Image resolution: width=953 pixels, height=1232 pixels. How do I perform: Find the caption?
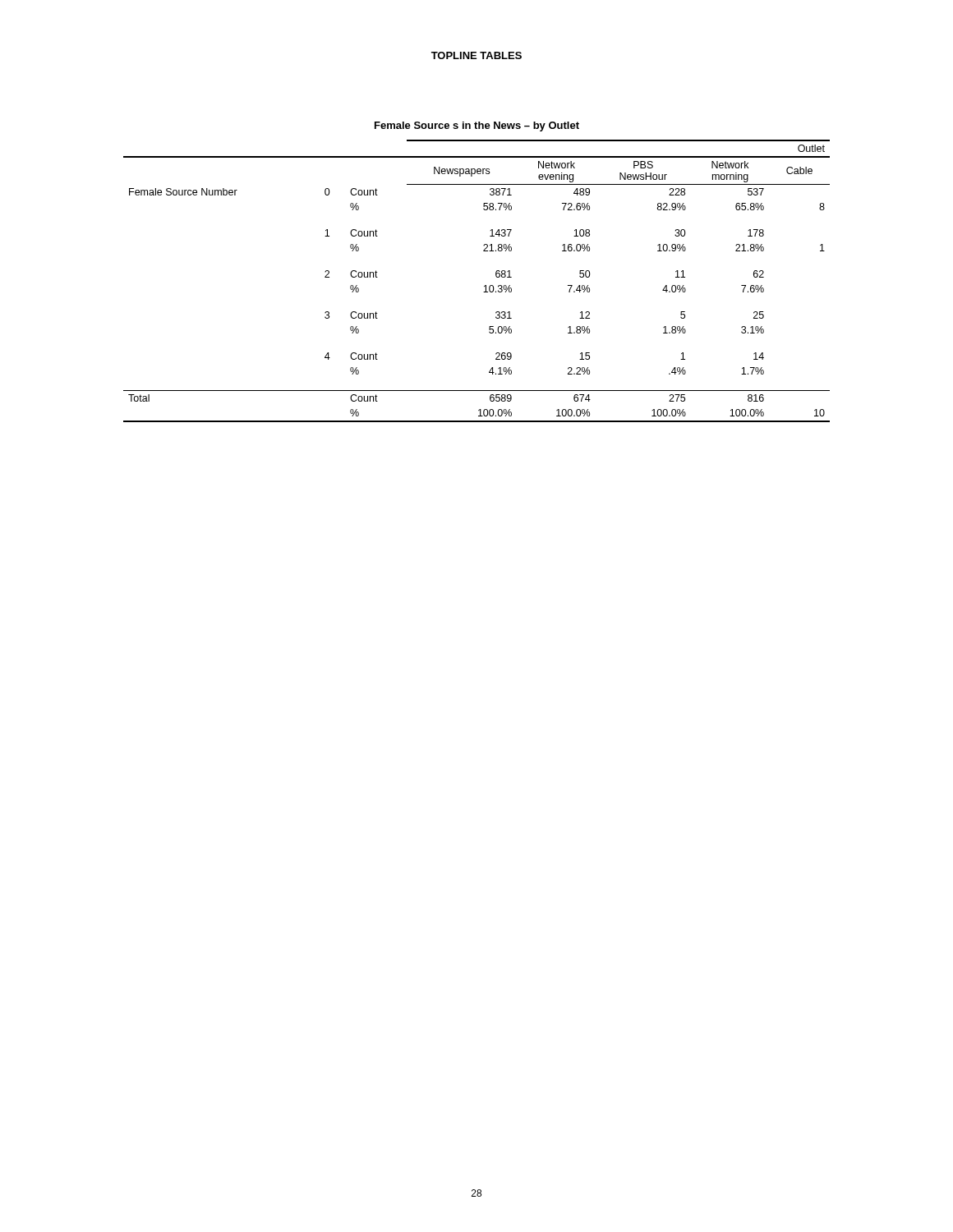(476, 125)
